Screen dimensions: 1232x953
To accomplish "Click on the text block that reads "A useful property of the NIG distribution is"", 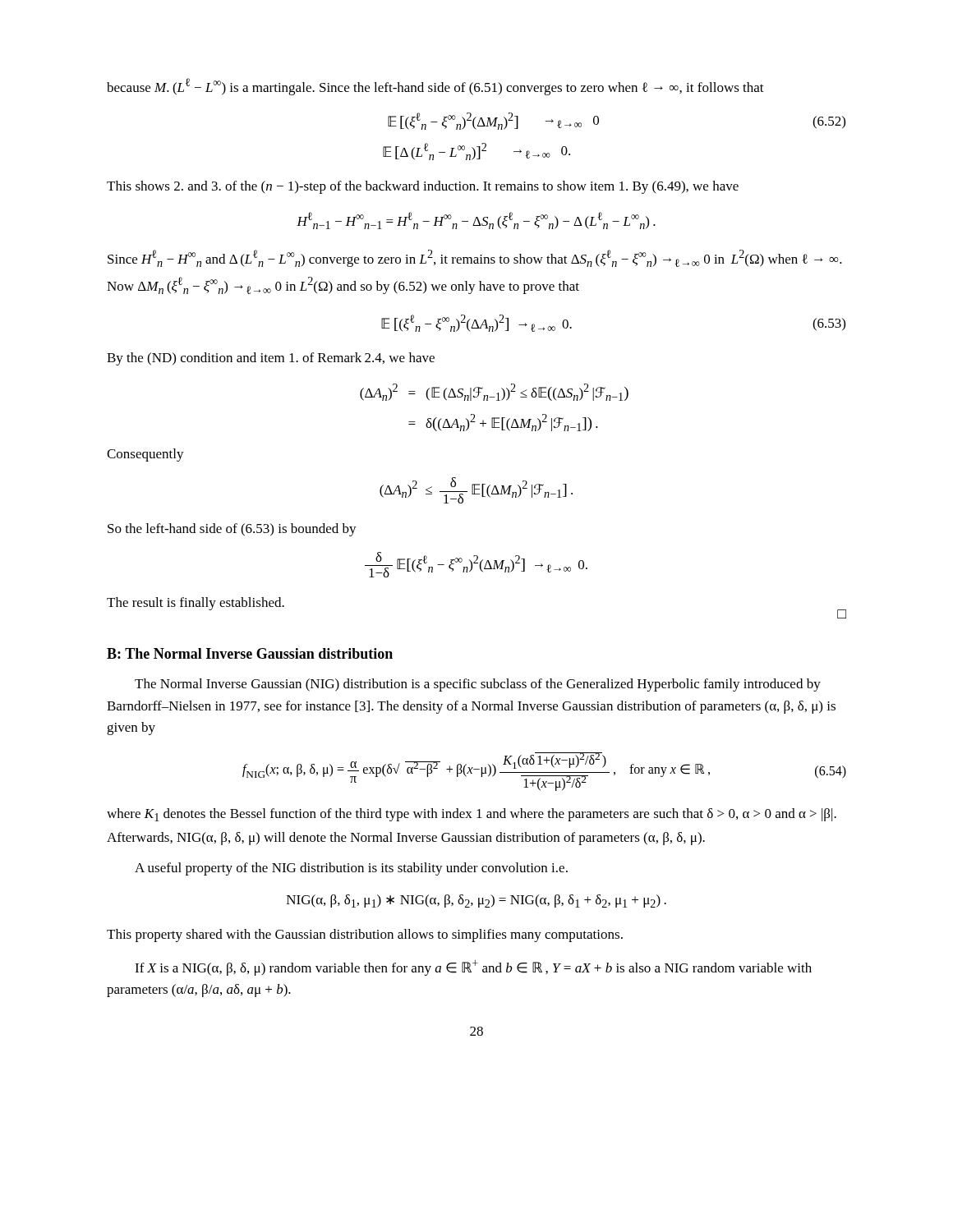I will 352,868.
